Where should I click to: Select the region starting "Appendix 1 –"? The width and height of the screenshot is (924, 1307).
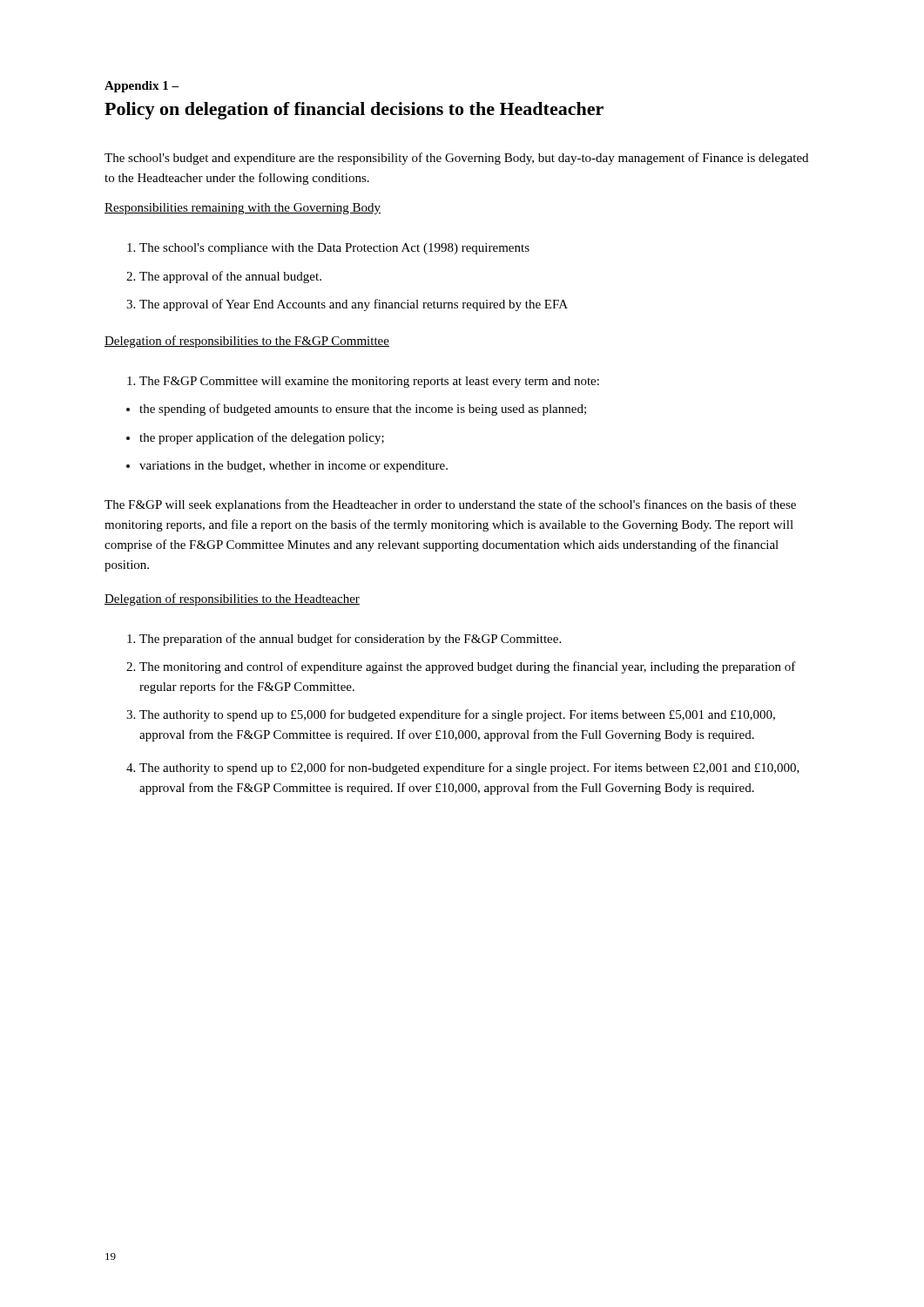142,85
